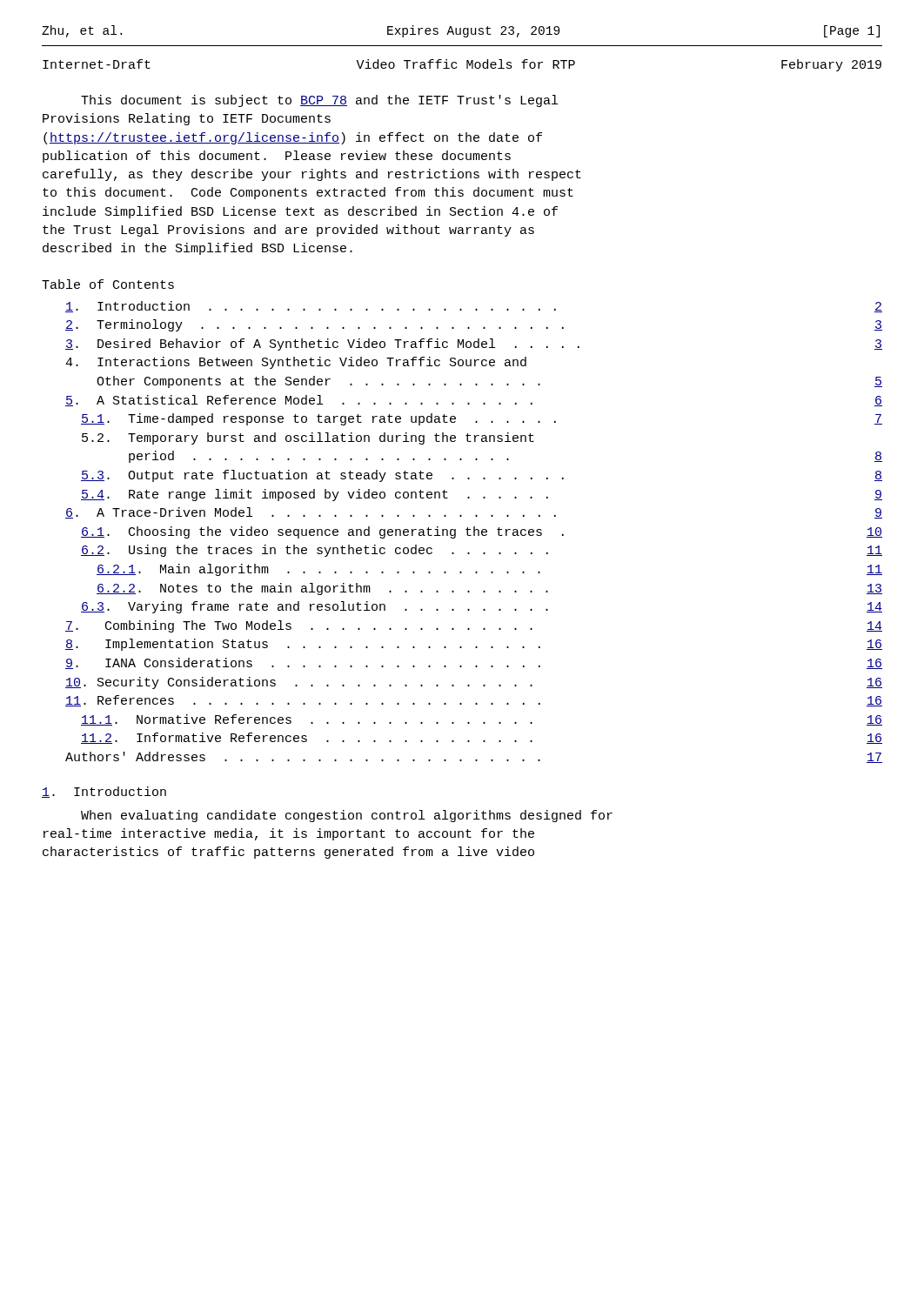This screenshot has width=924, height=1305.
Task: Click on the text block starting "3. Desired Behavior of A Synthetic Video"
Action: (x=462, y=345)
